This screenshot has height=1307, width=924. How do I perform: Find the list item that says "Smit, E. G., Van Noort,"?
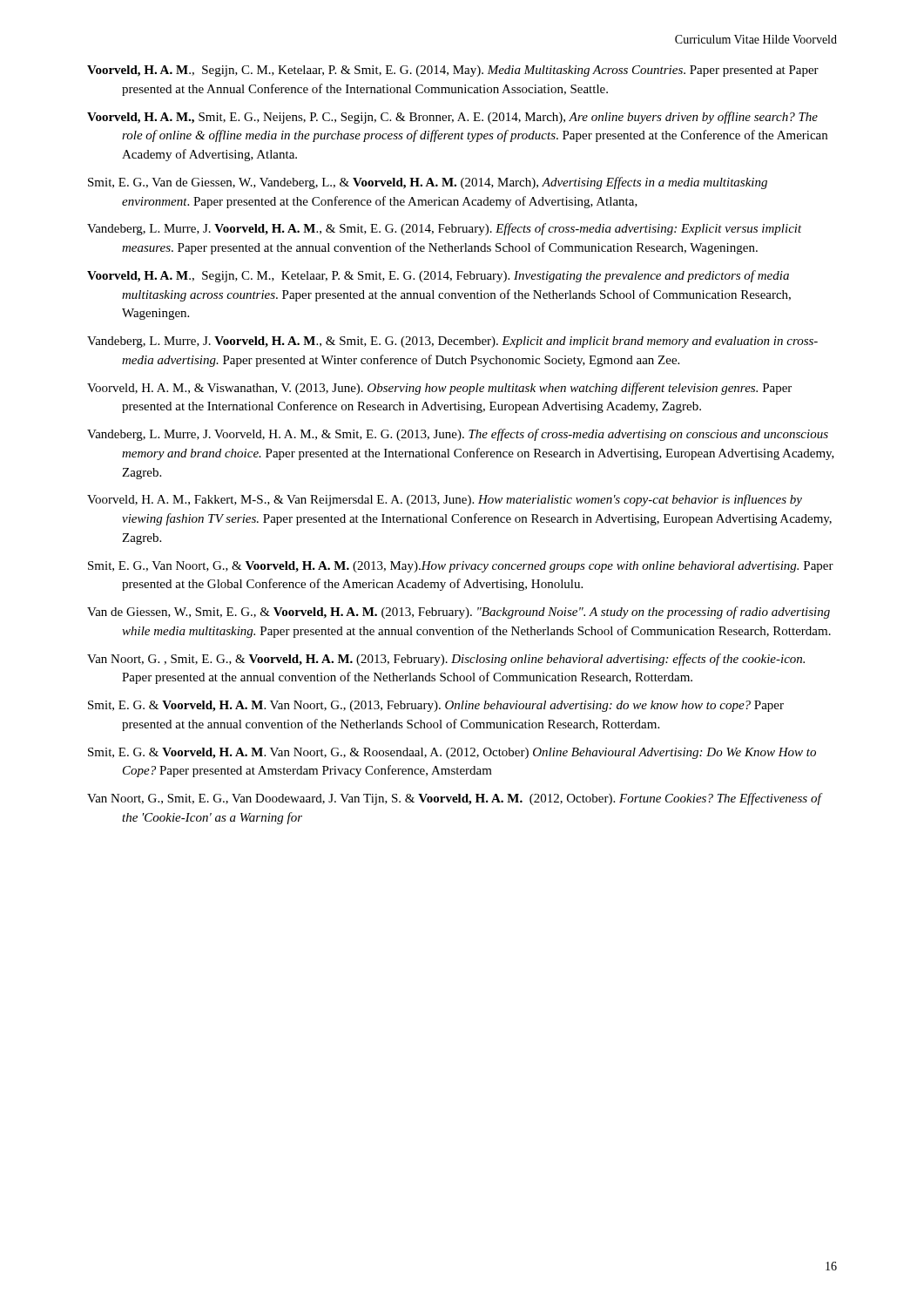click(x=460, y=575)
